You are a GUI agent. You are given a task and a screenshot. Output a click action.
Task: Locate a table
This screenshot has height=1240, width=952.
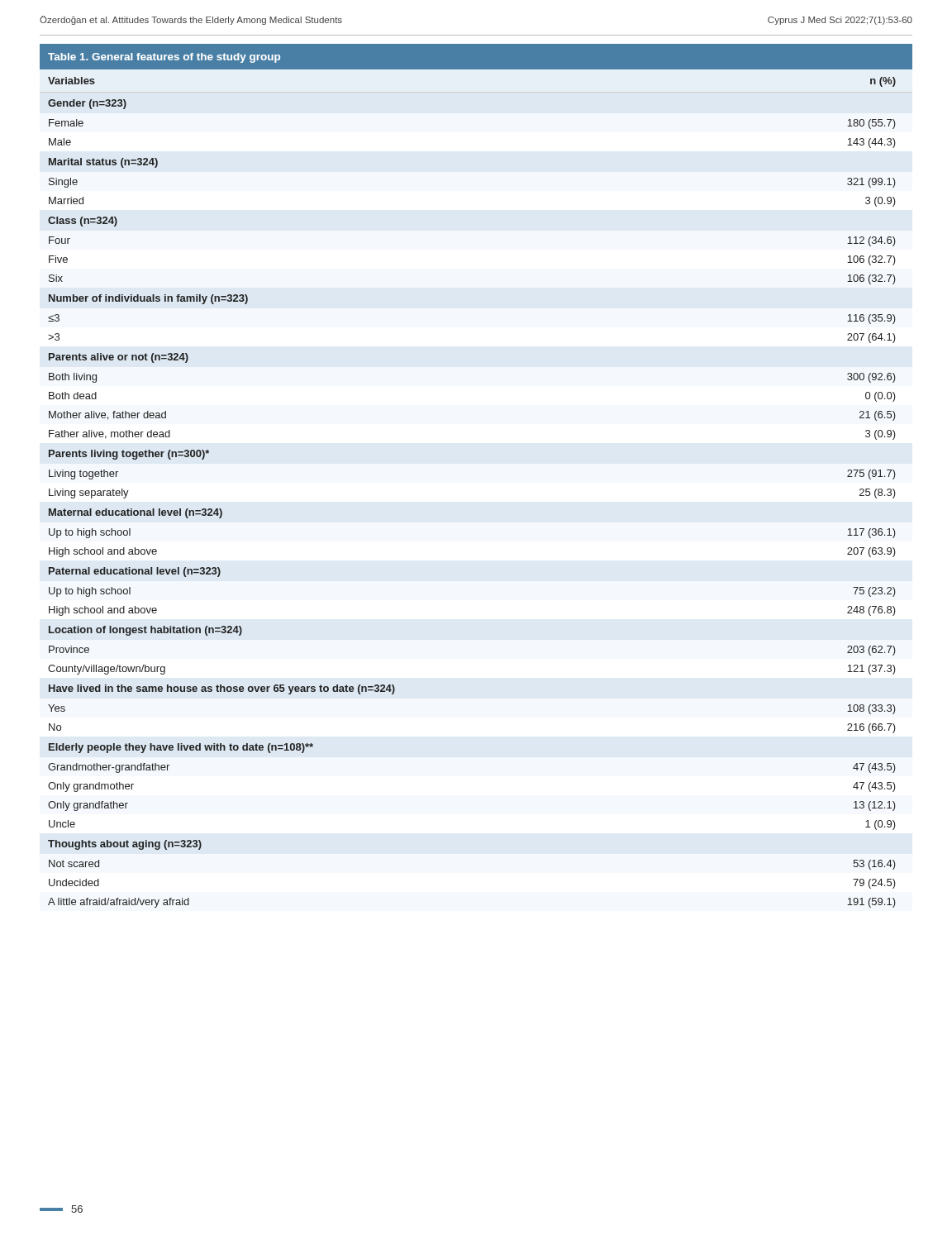pos(476,477)
